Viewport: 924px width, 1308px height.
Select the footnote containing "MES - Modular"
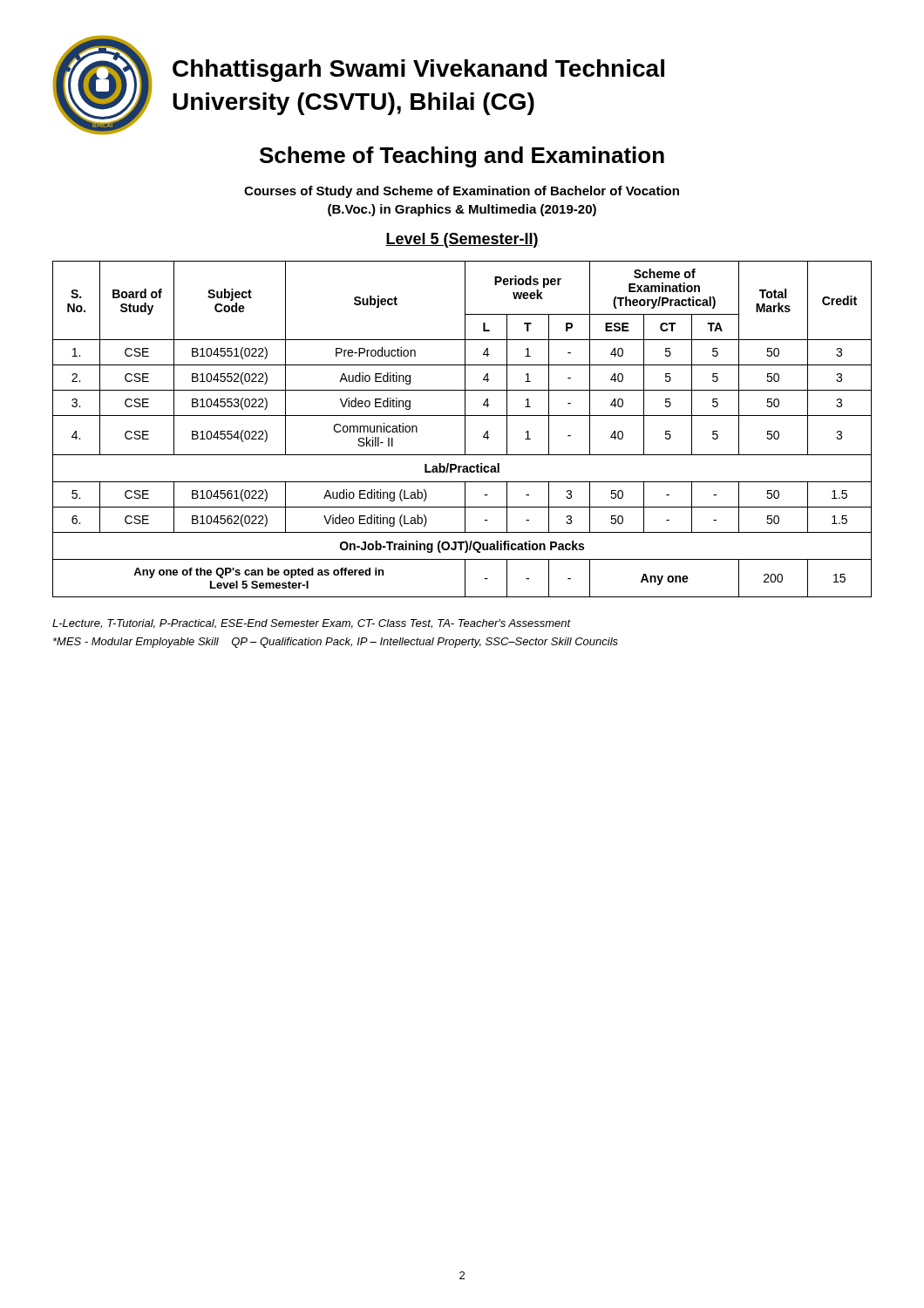(335, 641)
